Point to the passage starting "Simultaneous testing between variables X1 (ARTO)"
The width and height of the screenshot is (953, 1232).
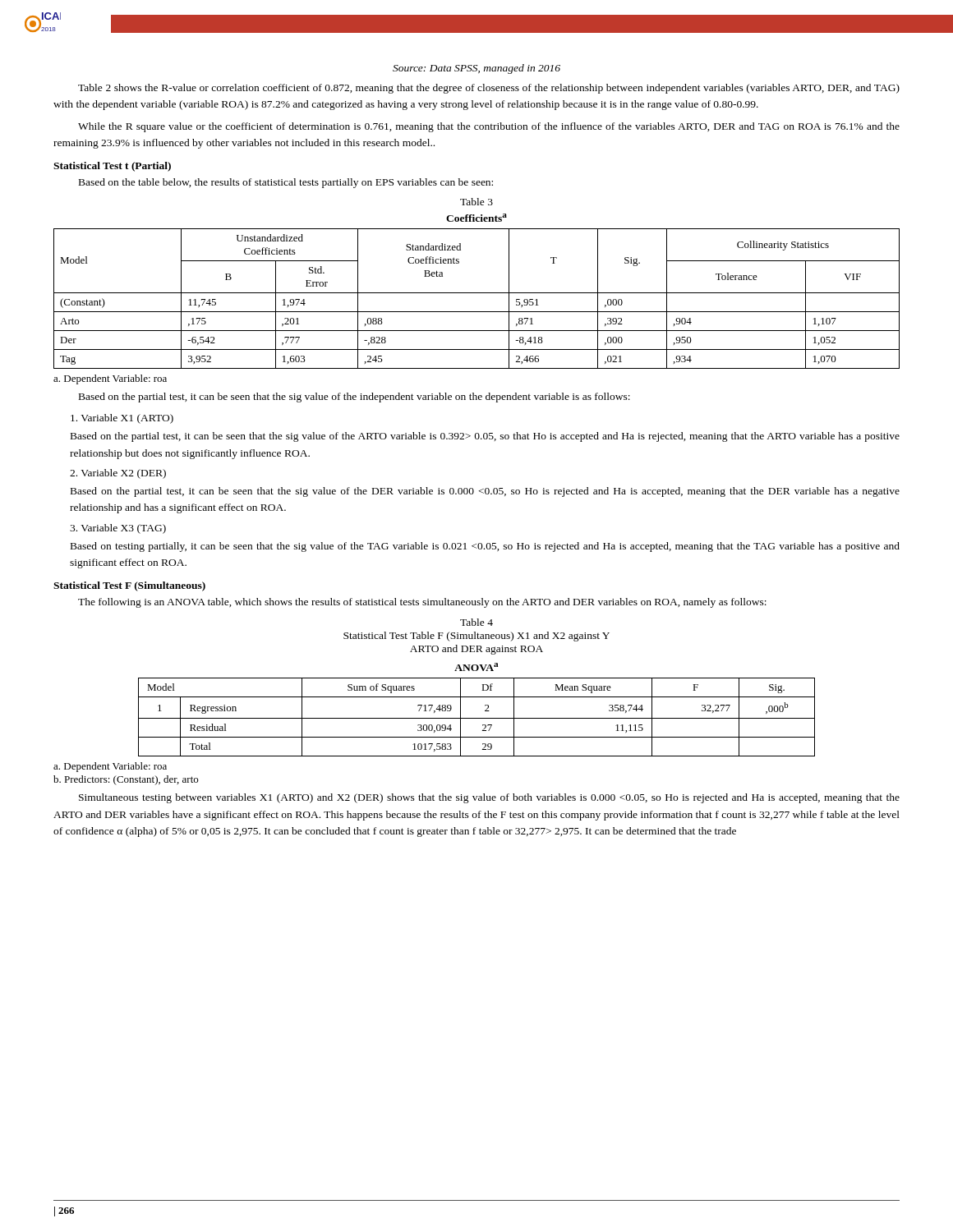(x=476, y=814)
